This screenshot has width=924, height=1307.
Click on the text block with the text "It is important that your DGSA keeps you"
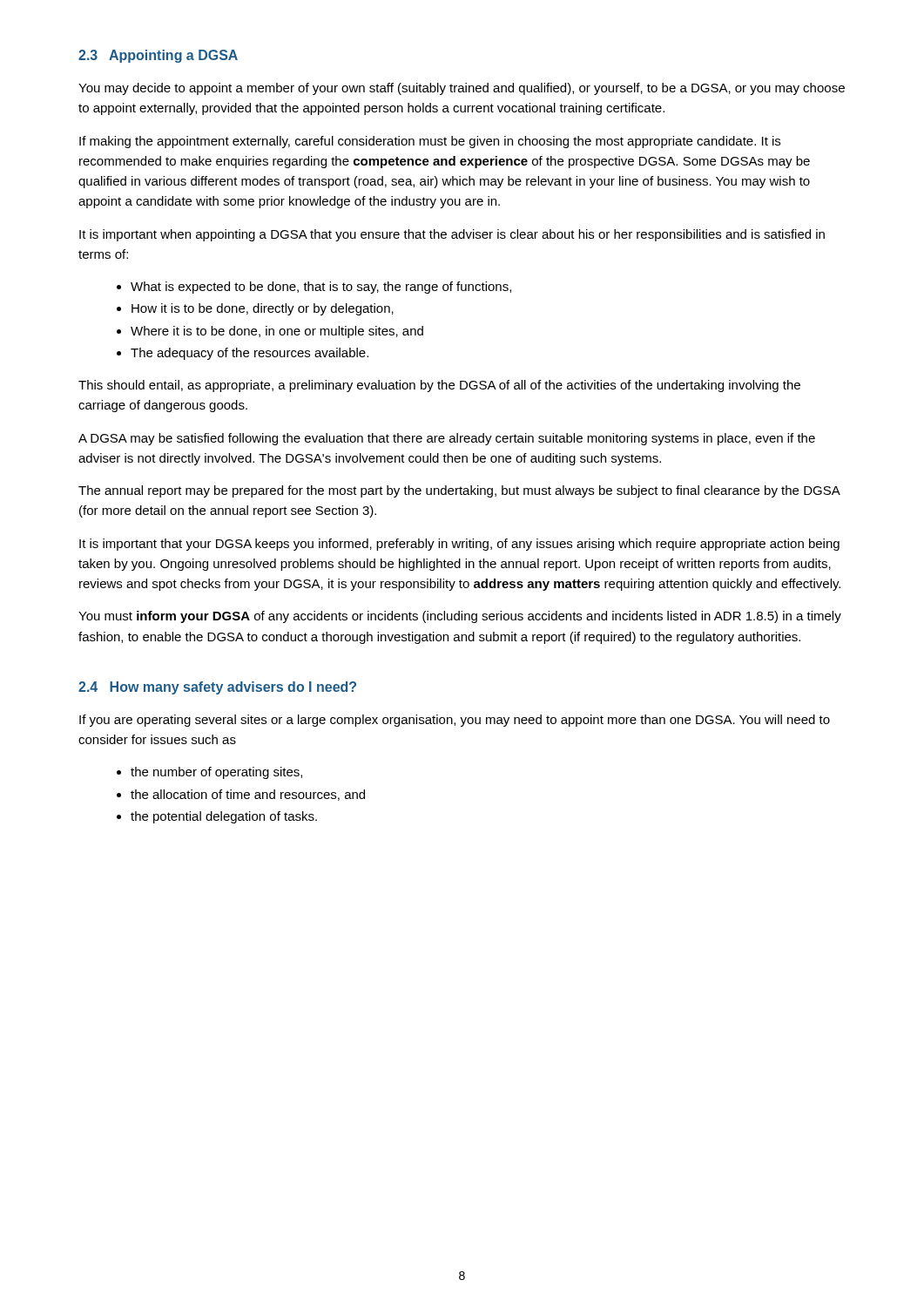pos(460,563)
